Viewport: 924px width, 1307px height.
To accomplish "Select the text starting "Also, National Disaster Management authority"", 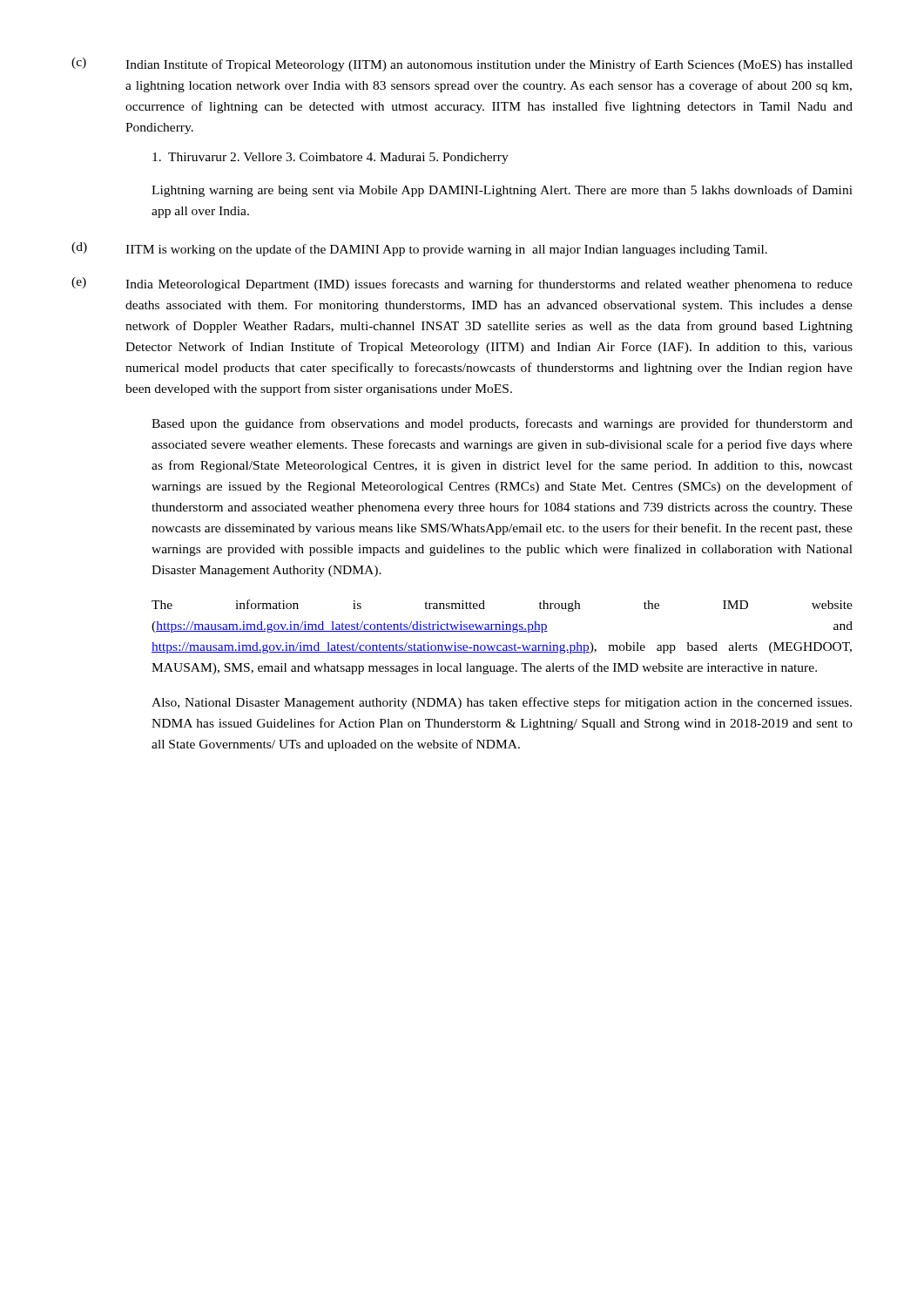I will (x=502, y=723).
